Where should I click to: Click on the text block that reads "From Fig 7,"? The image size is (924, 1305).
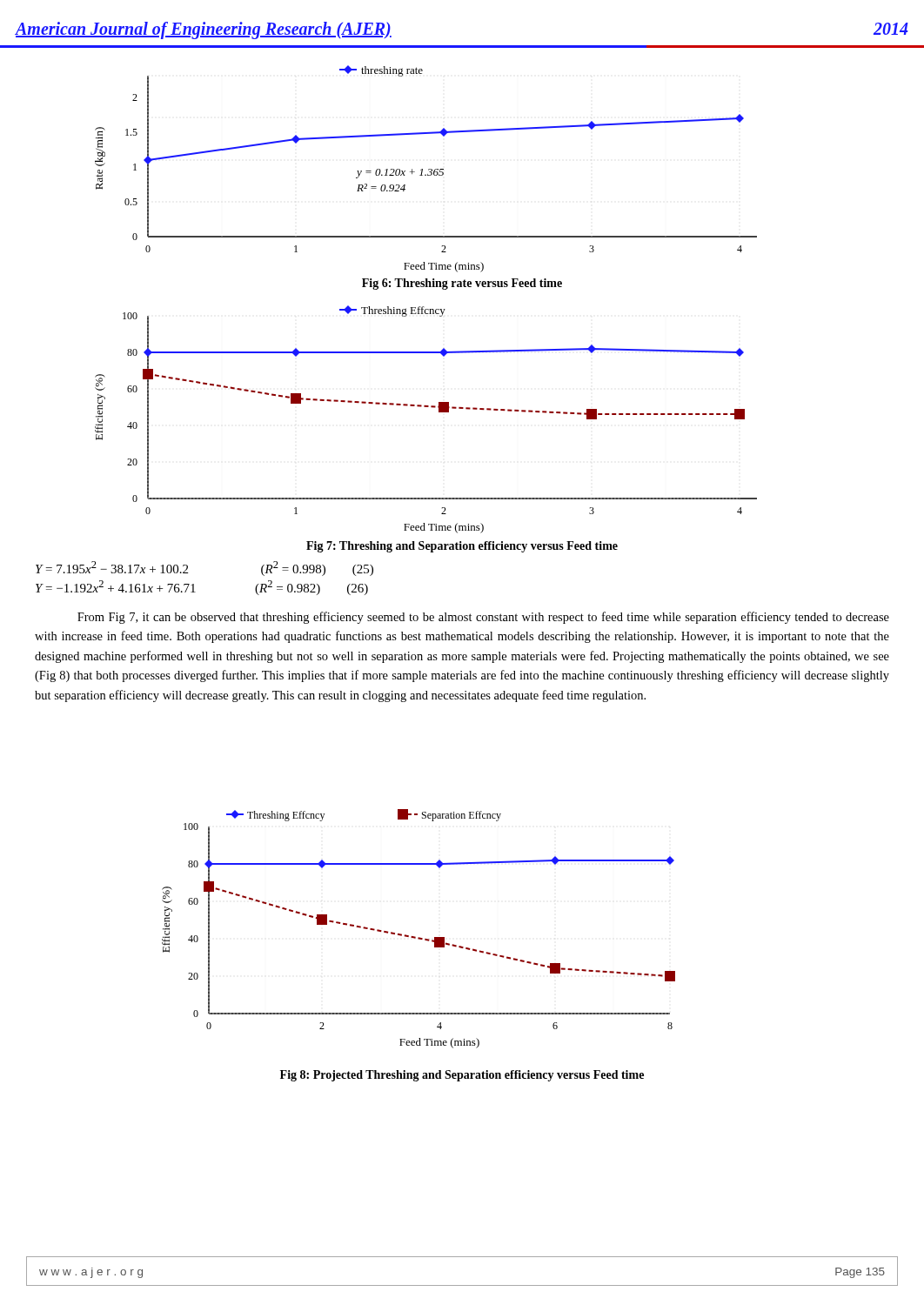coord(462,656)
